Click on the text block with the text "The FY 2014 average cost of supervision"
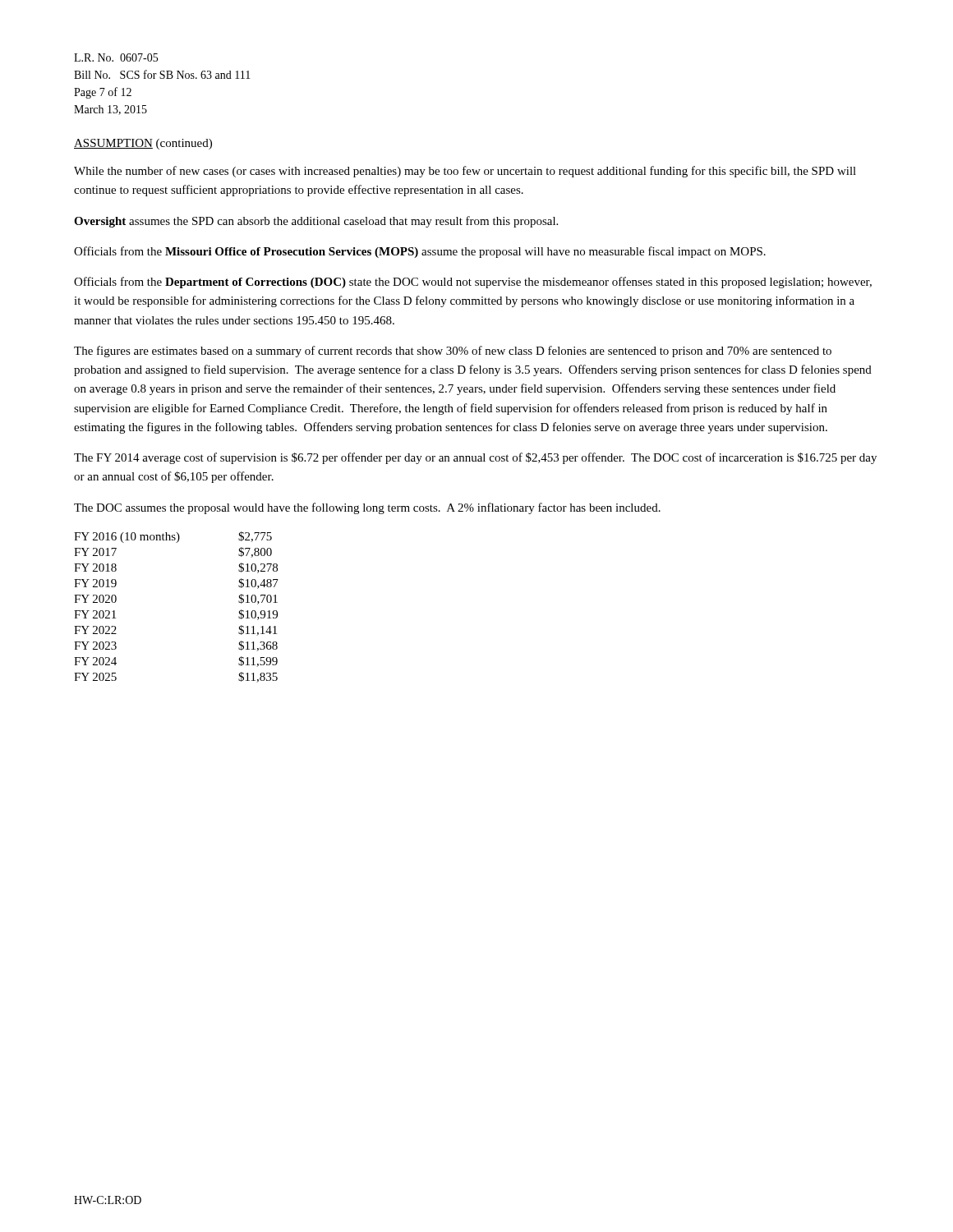The image size is (953, 1232). (x=475, y=467)
